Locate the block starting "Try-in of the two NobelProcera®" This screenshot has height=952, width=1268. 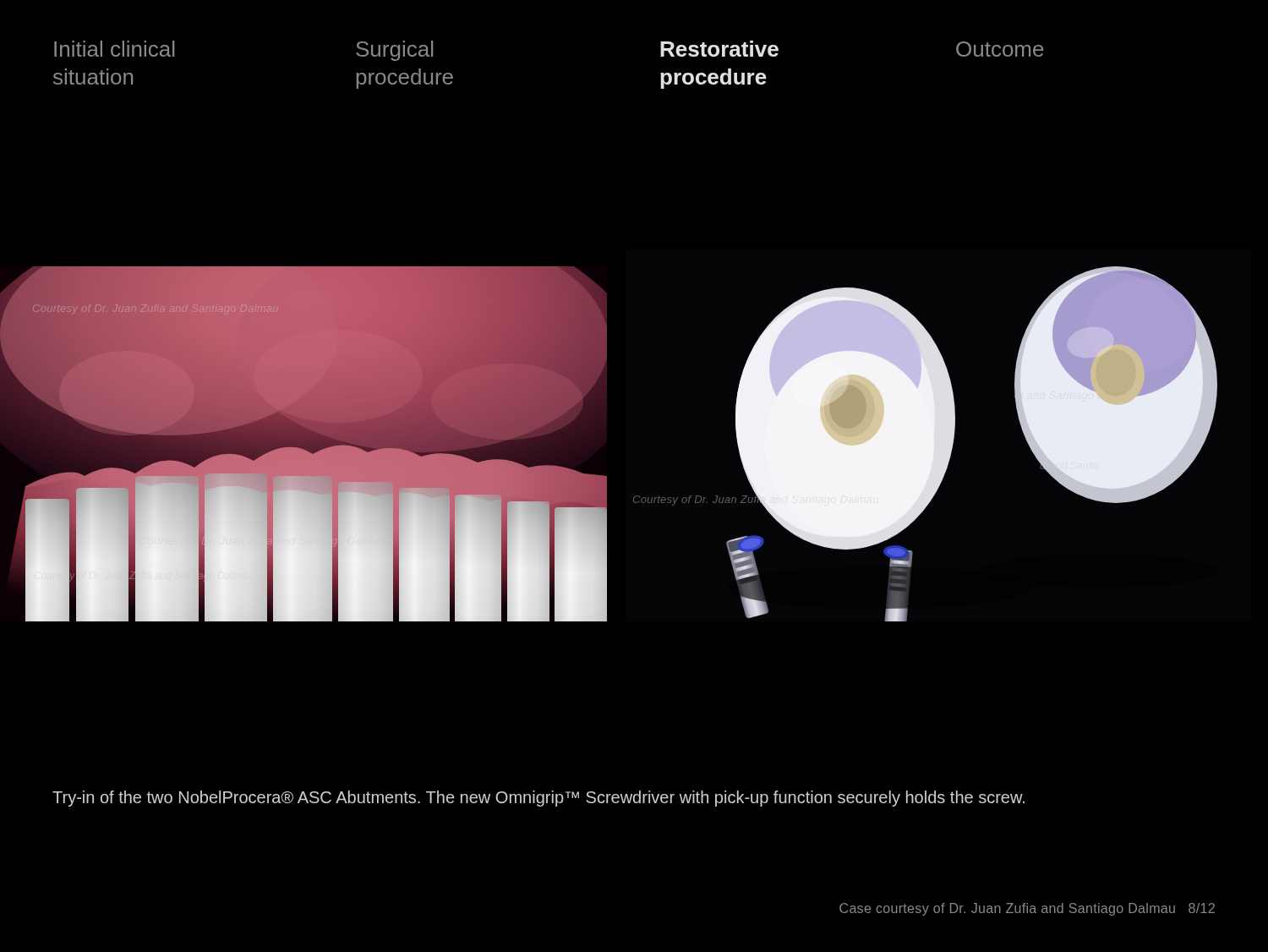click(539, 797)
